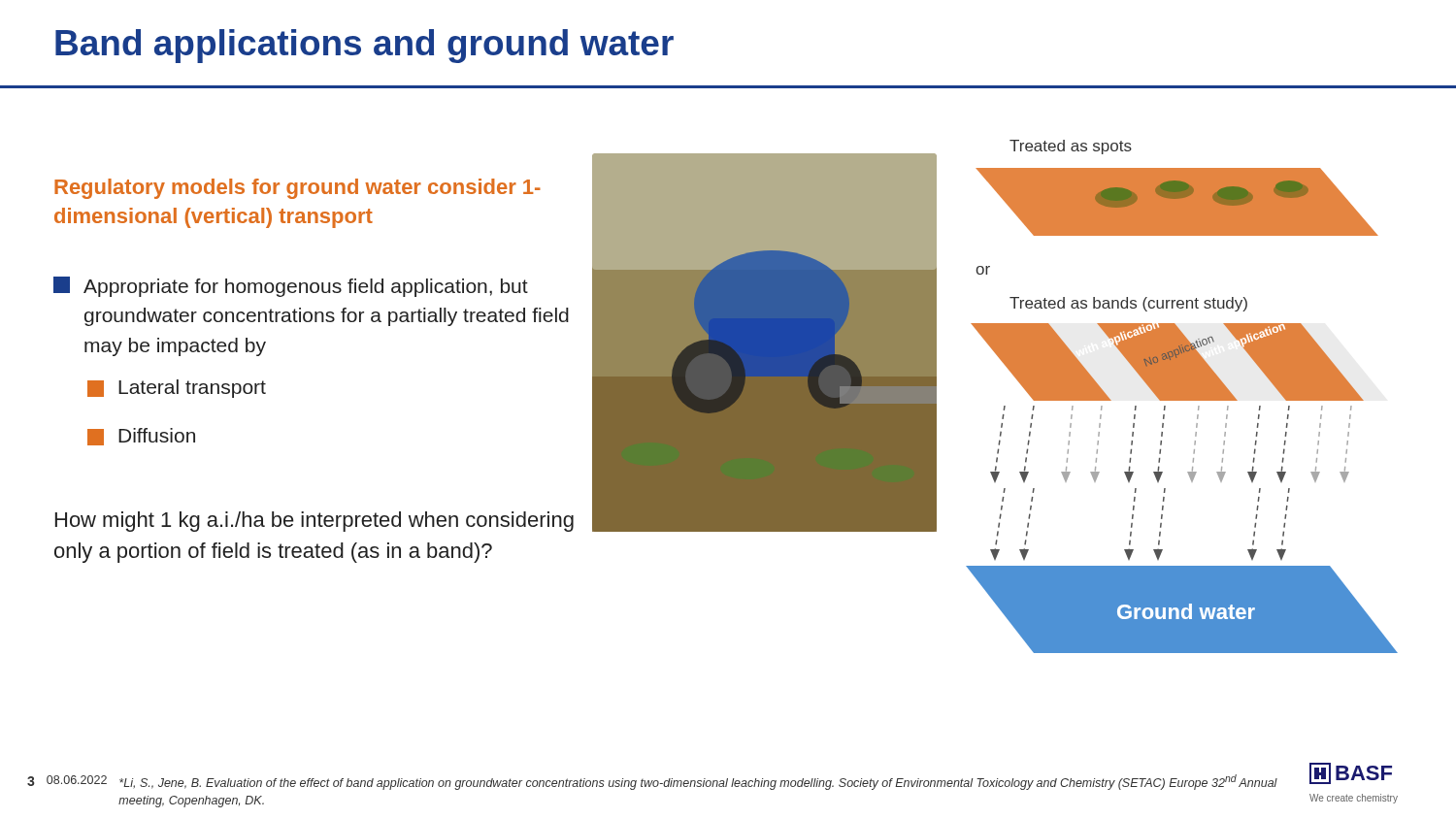Viewport: 1456px width, 819px height.
Task: Click the title that begins "Band applications and"
Action: (x=364, y=43)
